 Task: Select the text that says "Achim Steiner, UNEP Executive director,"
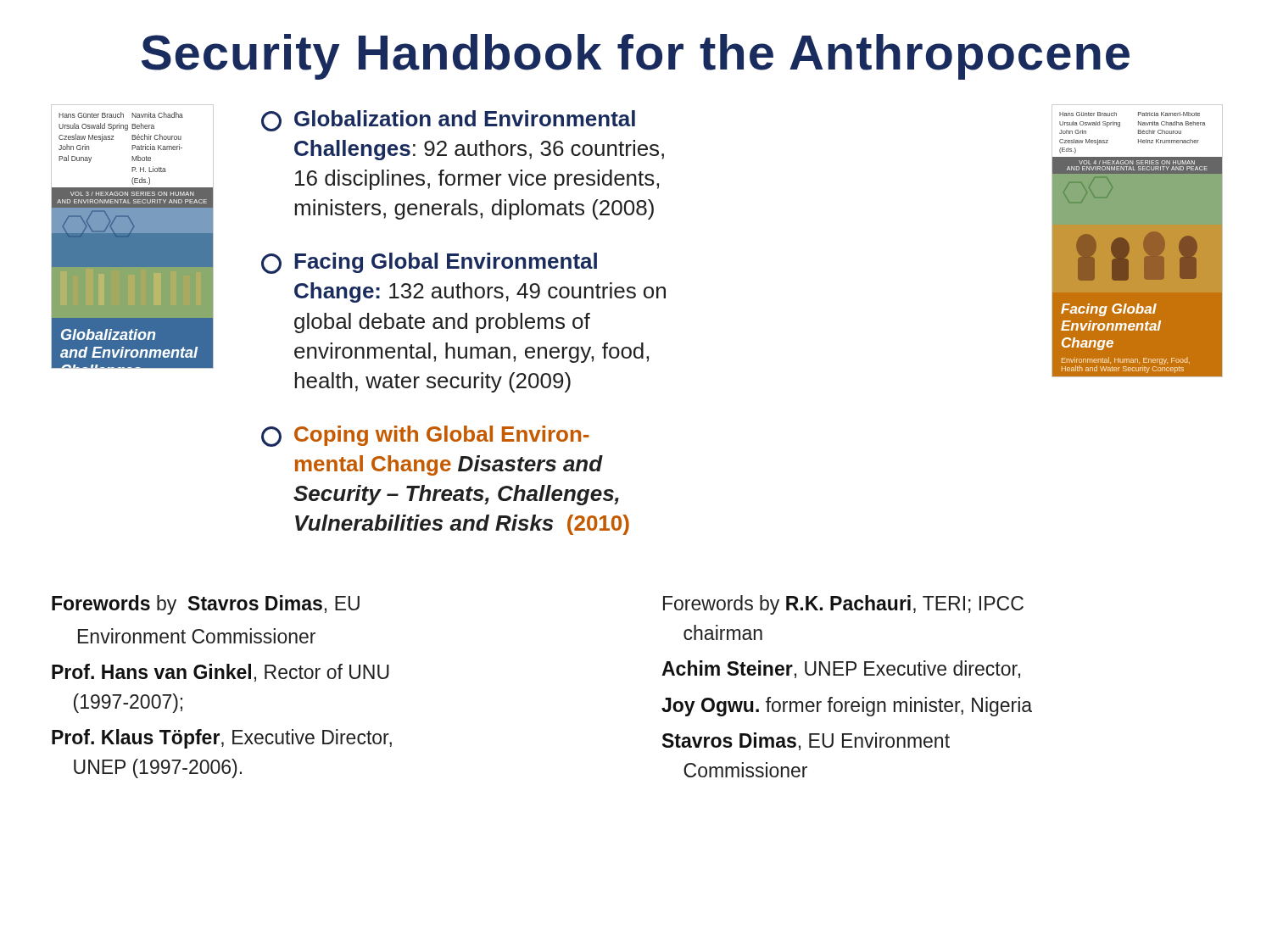pyautogui.click(x=842, y=669)
